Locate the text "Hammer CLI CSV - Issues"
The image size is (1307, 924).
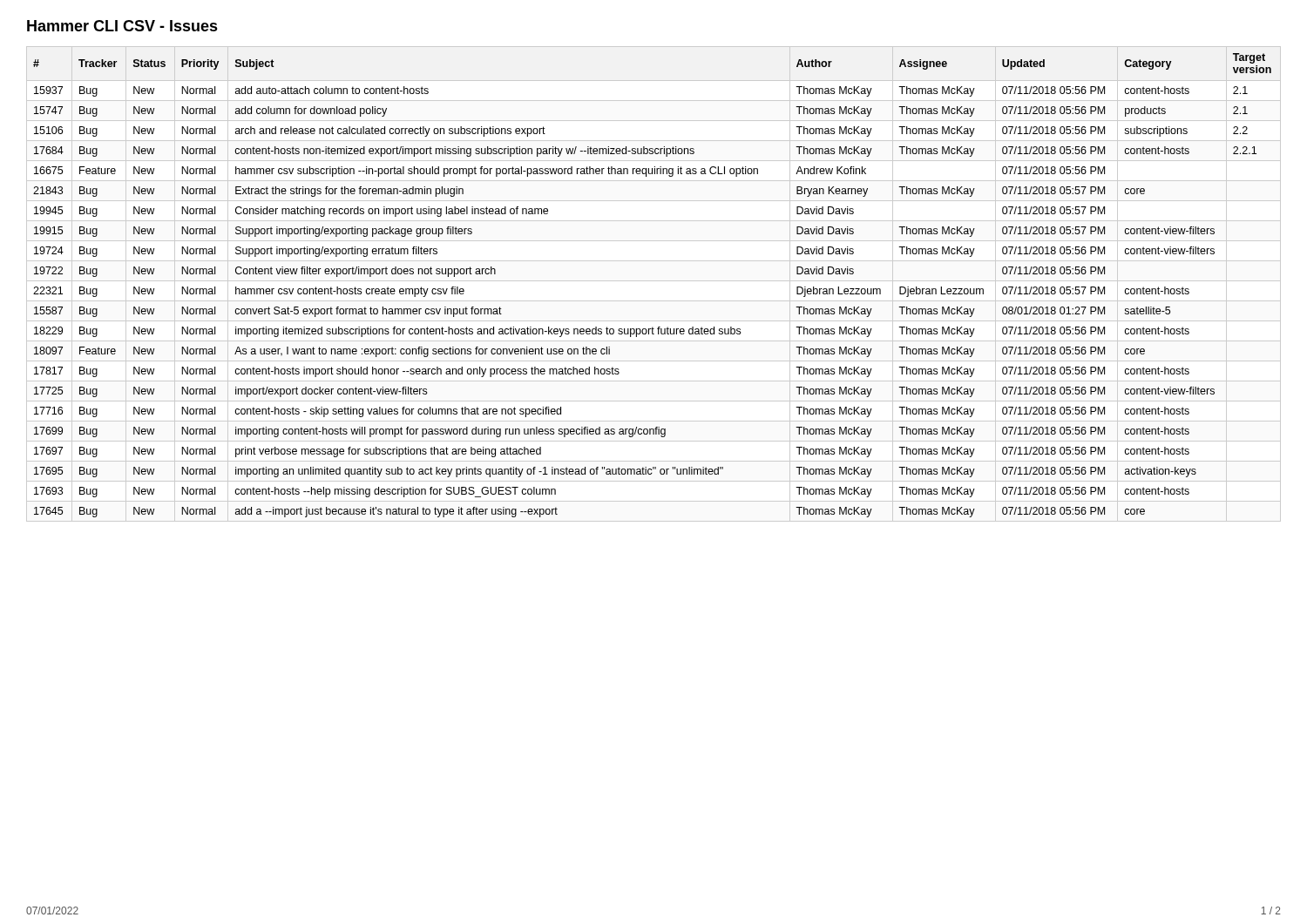[122, 26]
